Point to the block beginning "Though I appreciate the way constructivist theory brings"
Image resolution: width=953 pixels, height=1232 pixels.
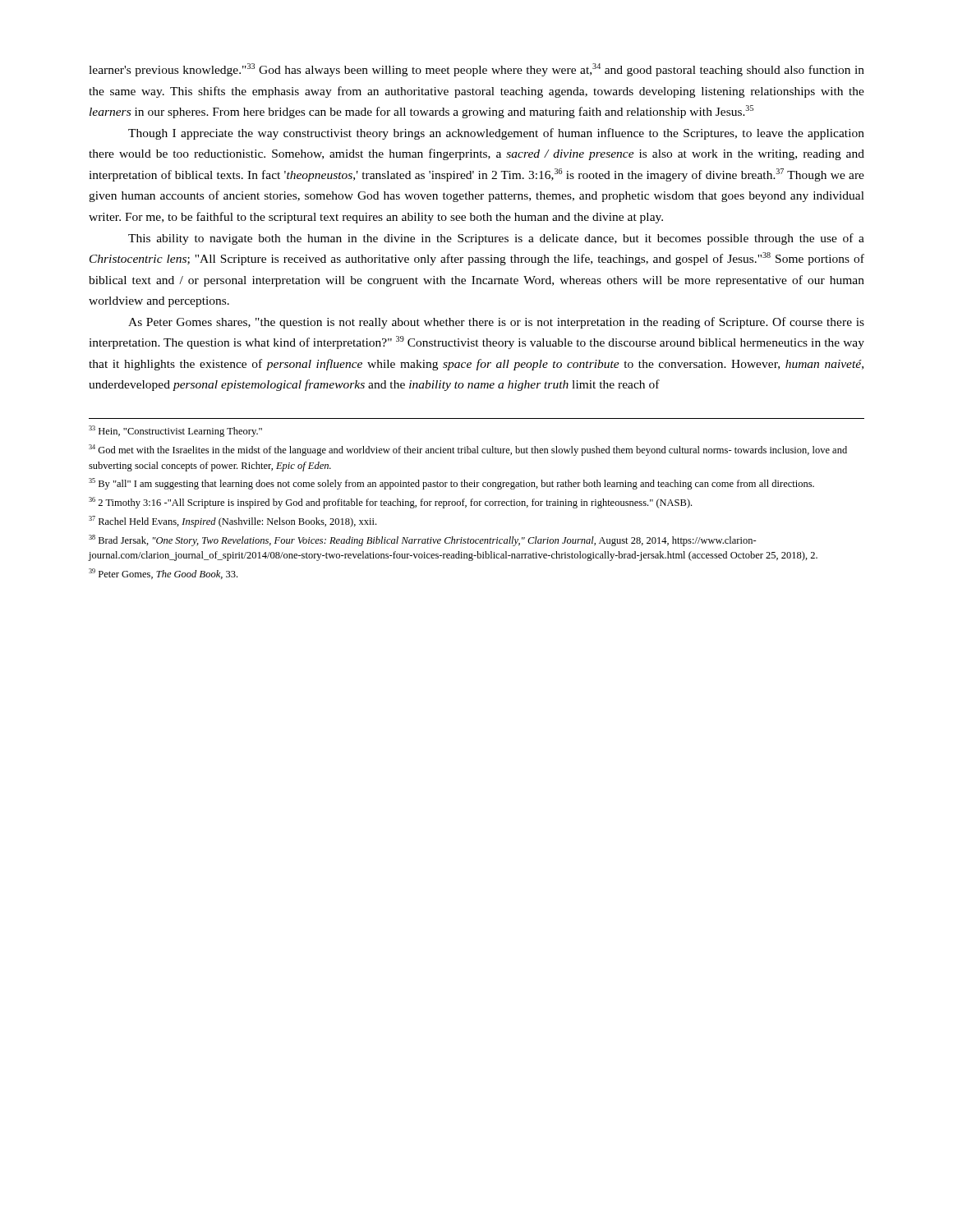(476, 175)
